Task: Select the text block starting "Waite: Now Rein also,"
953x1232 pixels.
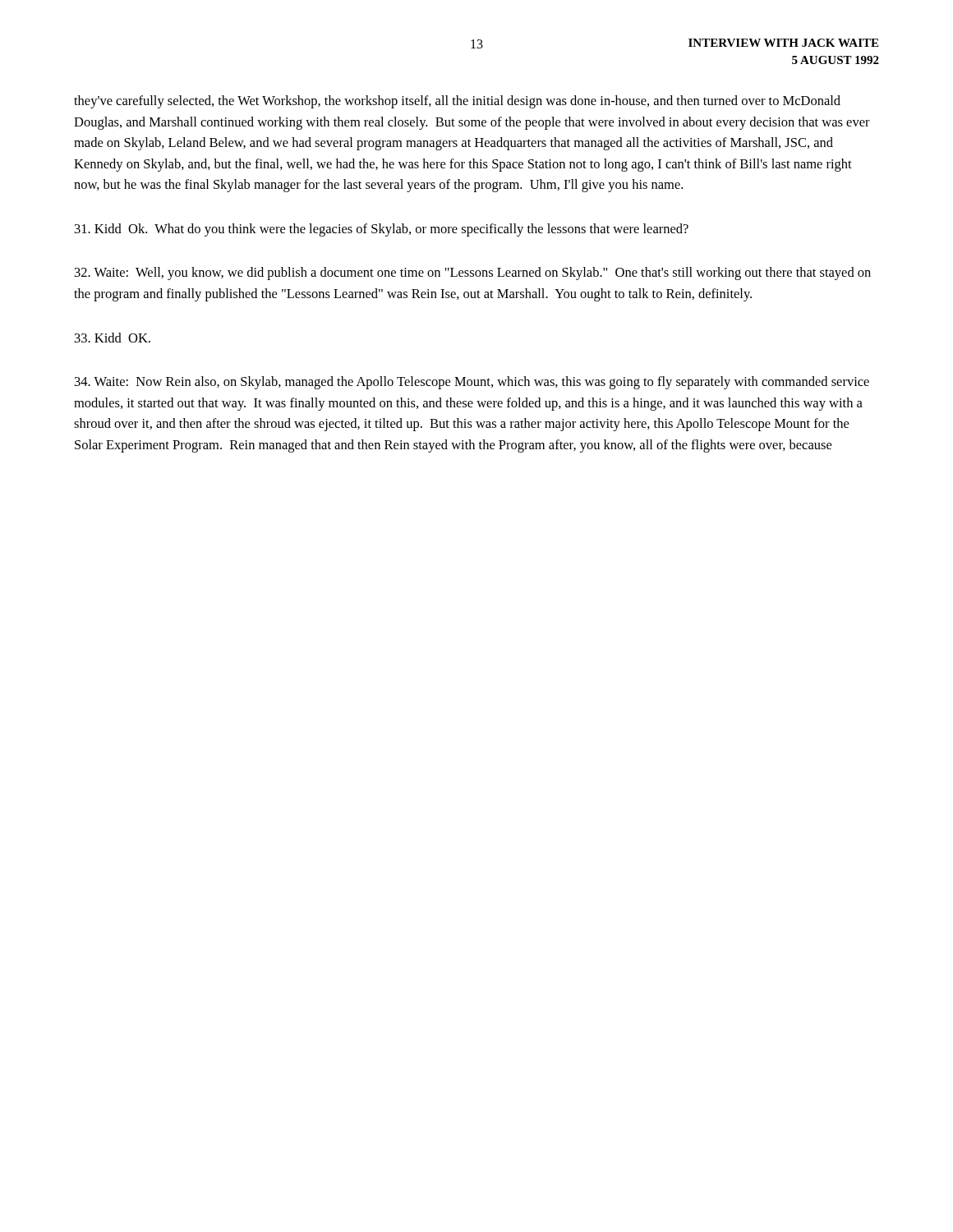Action: [x=476, y=413]
